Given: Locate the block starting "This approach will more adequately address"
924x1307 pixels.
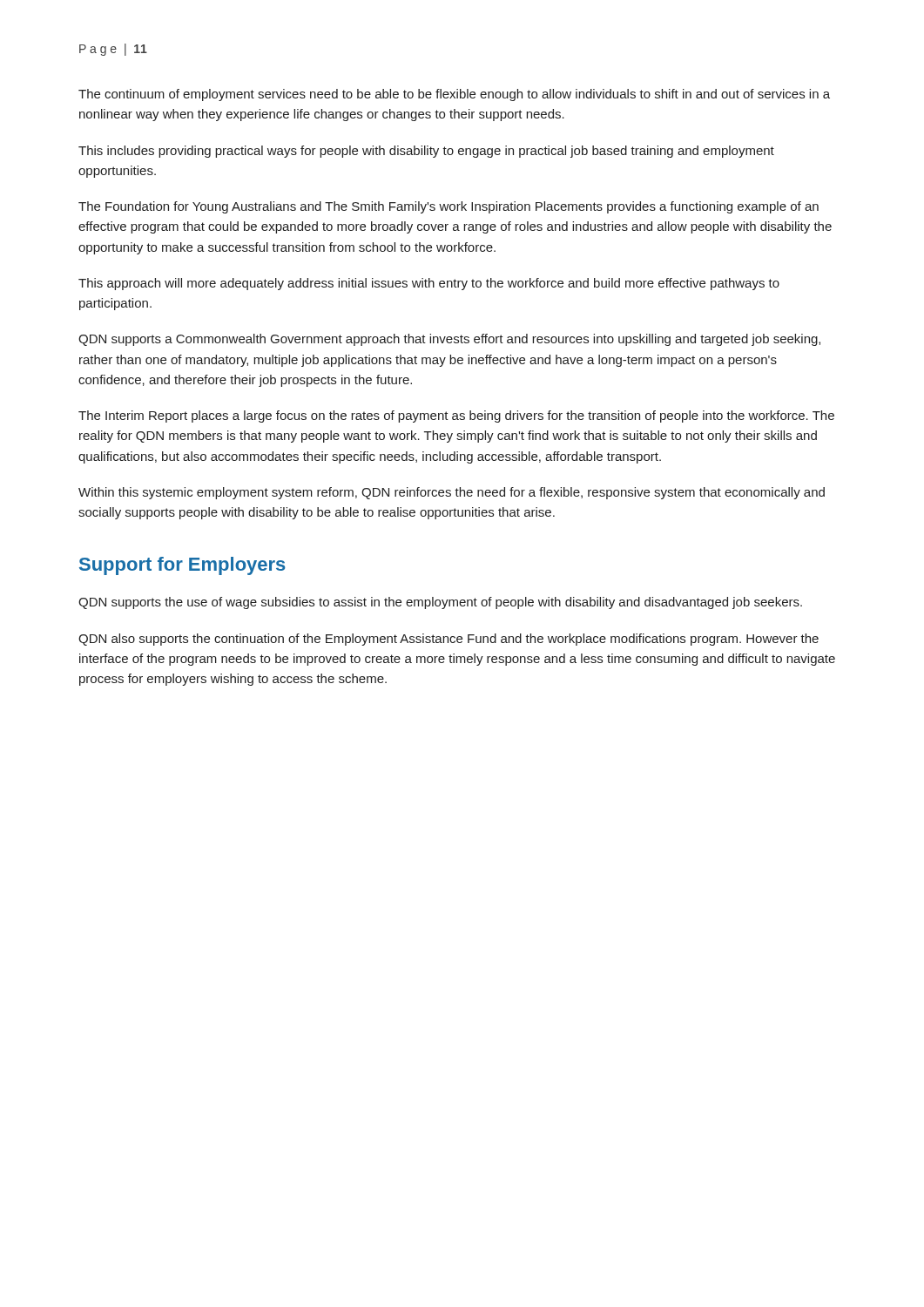Looking at the screenshot, I should pos(429,293).
